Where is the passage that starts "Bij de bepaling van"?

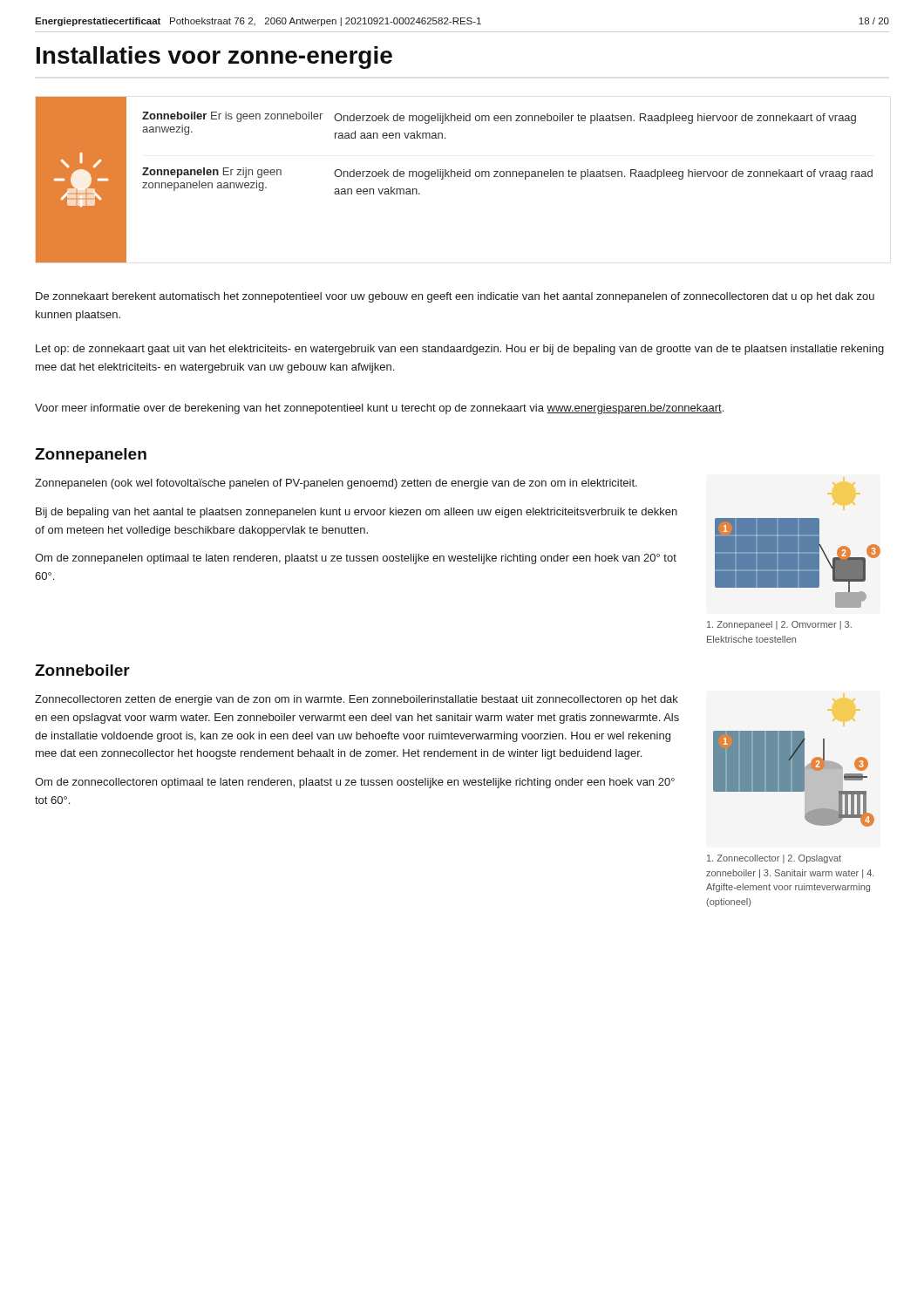356,520
